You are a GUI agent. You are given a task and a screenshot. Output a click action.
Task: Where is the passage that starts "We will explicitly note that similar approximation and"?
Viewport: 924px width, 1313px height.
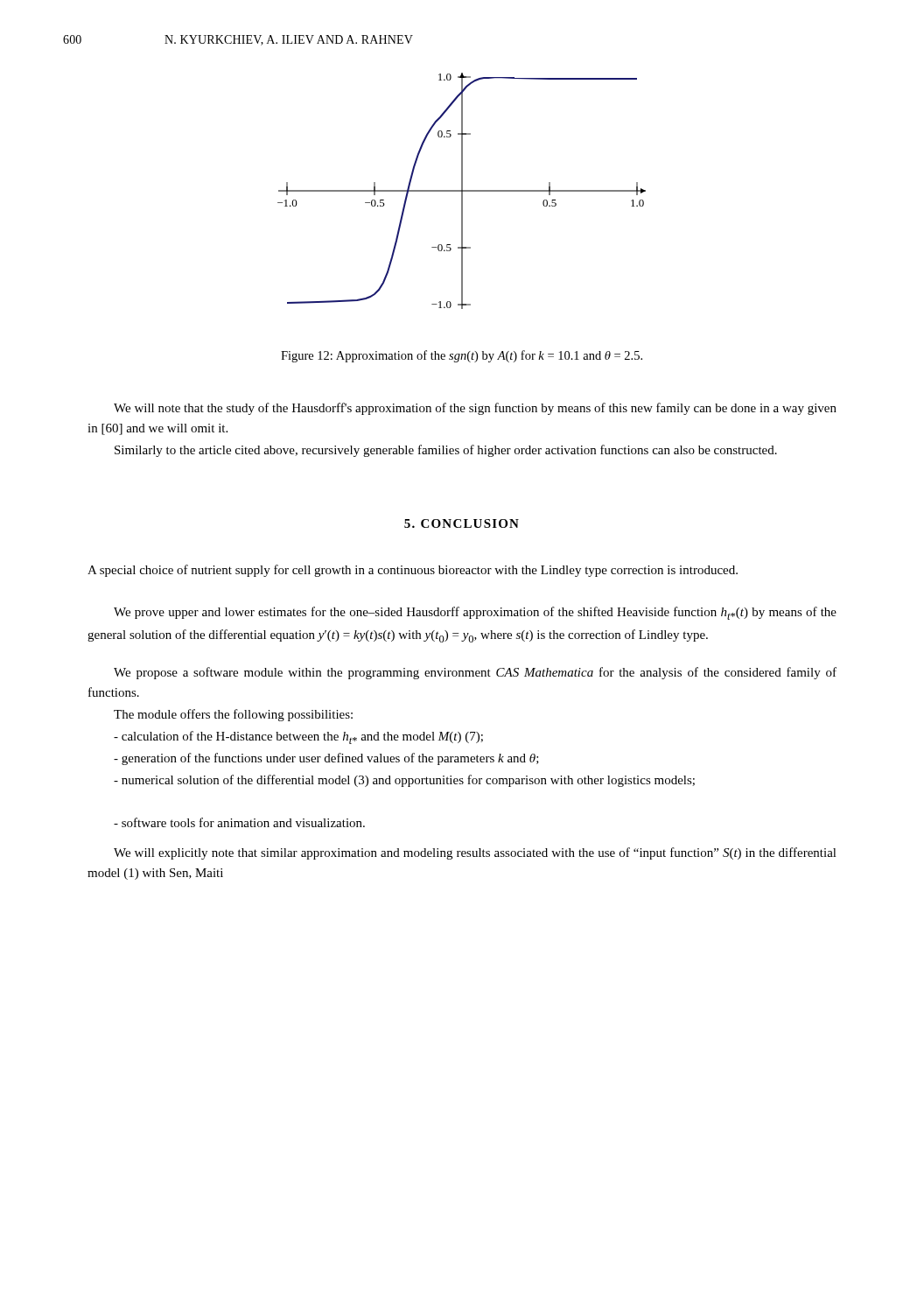click(462, 863)
